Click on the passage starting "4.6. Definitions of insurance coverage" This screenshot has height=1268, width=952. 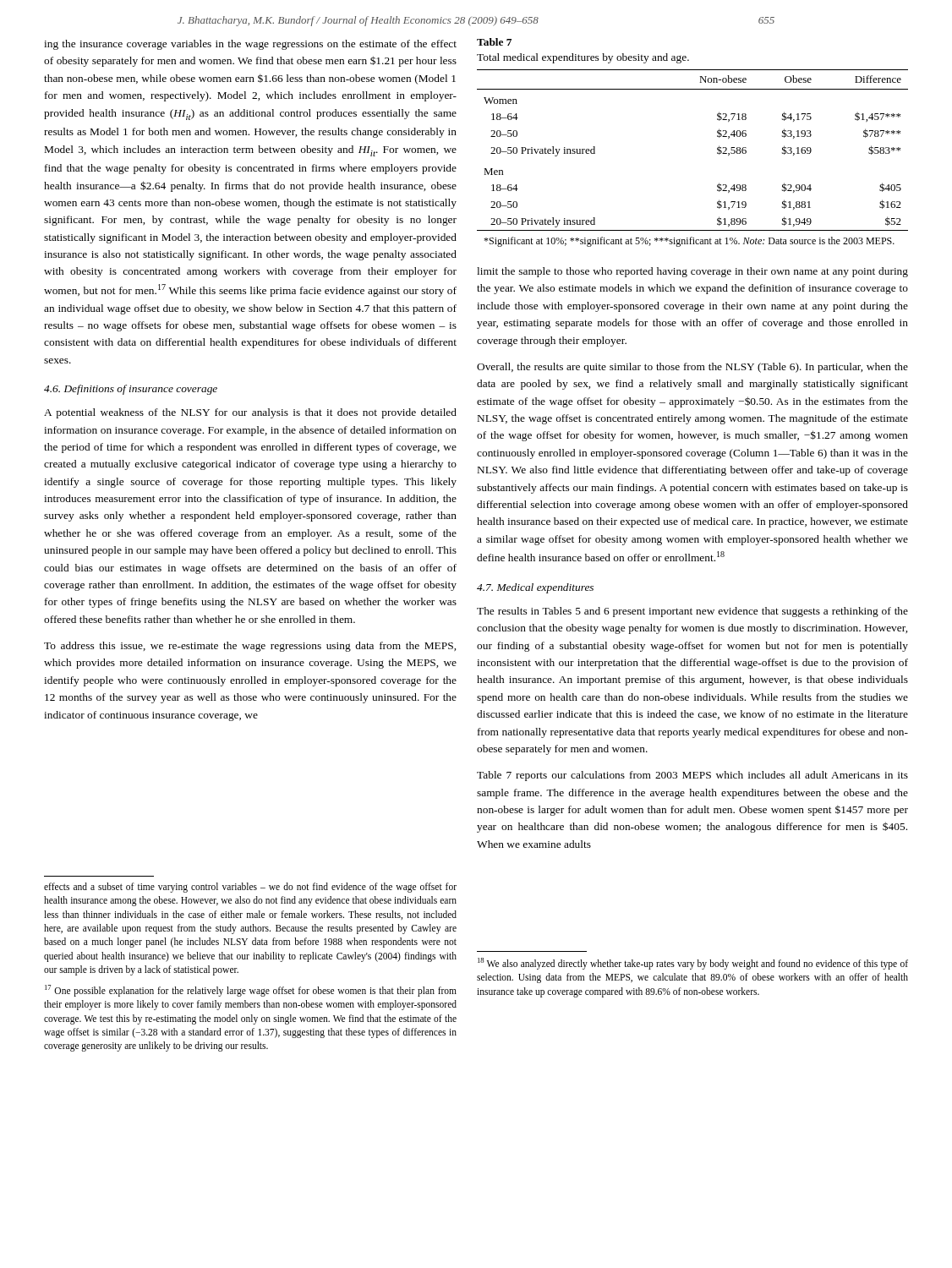131,389
